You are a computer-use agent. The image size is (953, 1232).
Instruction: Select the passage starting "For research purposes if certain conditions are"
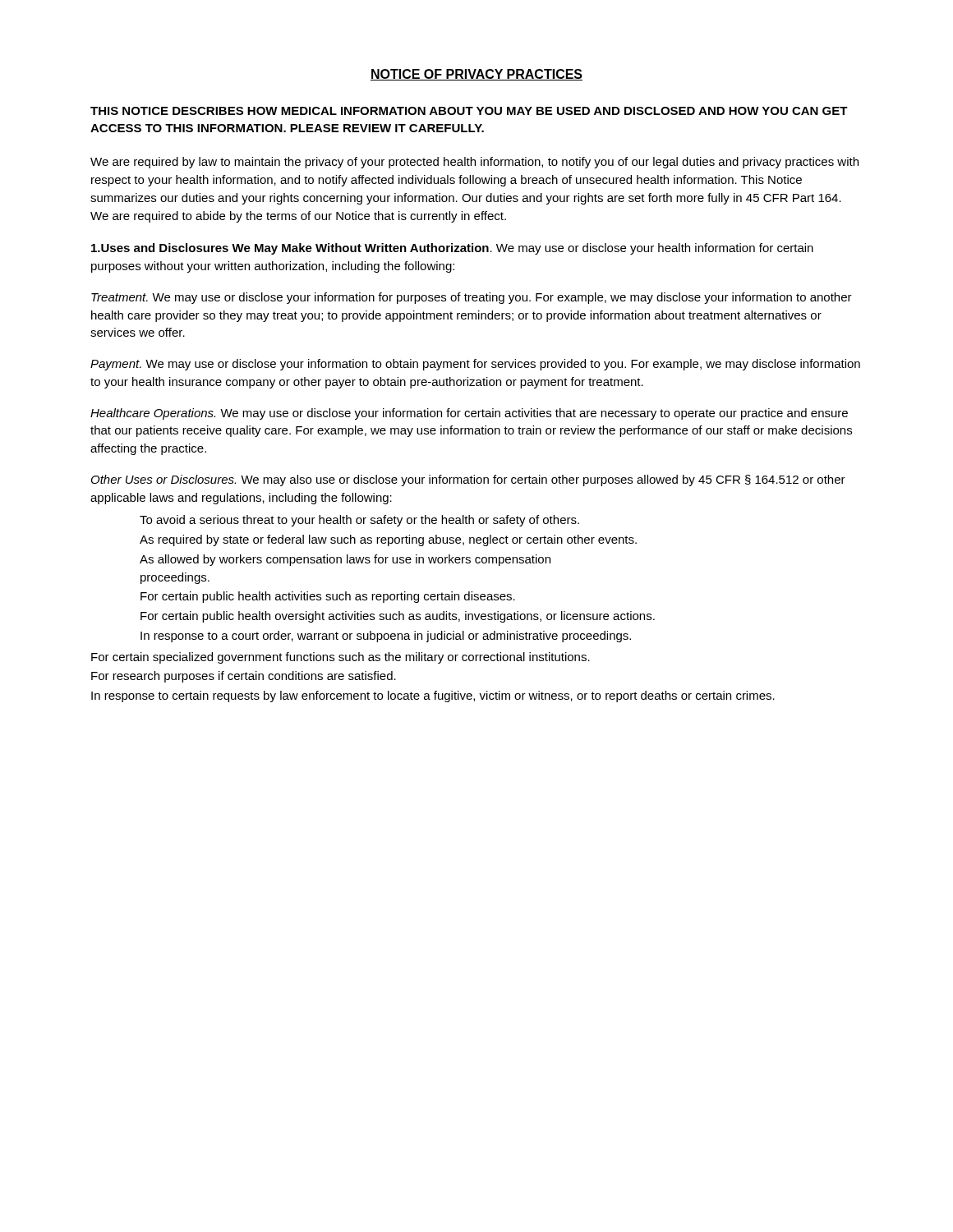[x=243, y=676]
